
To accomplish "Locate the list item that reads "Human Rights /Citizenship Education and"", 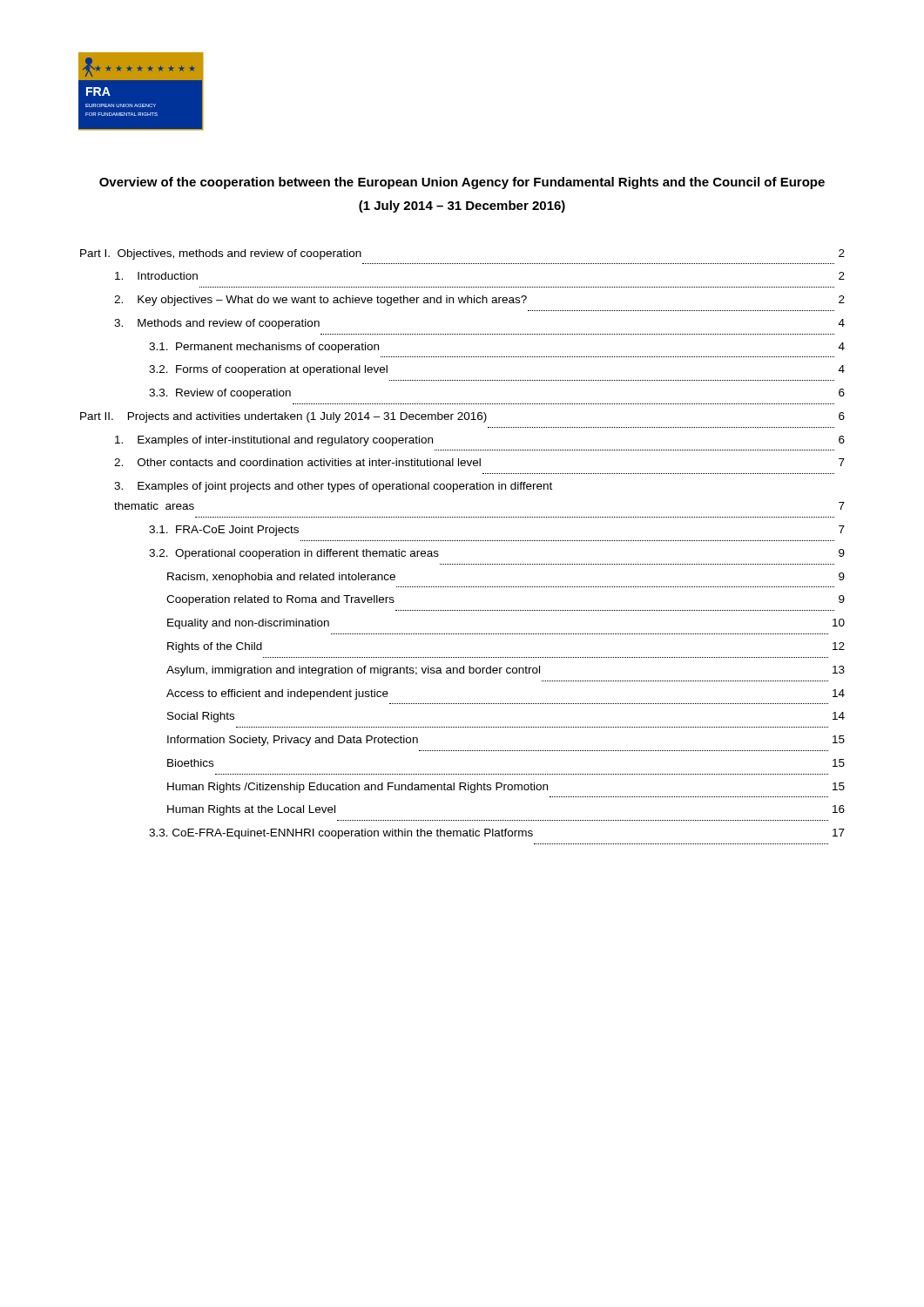I will pos(506,787).
